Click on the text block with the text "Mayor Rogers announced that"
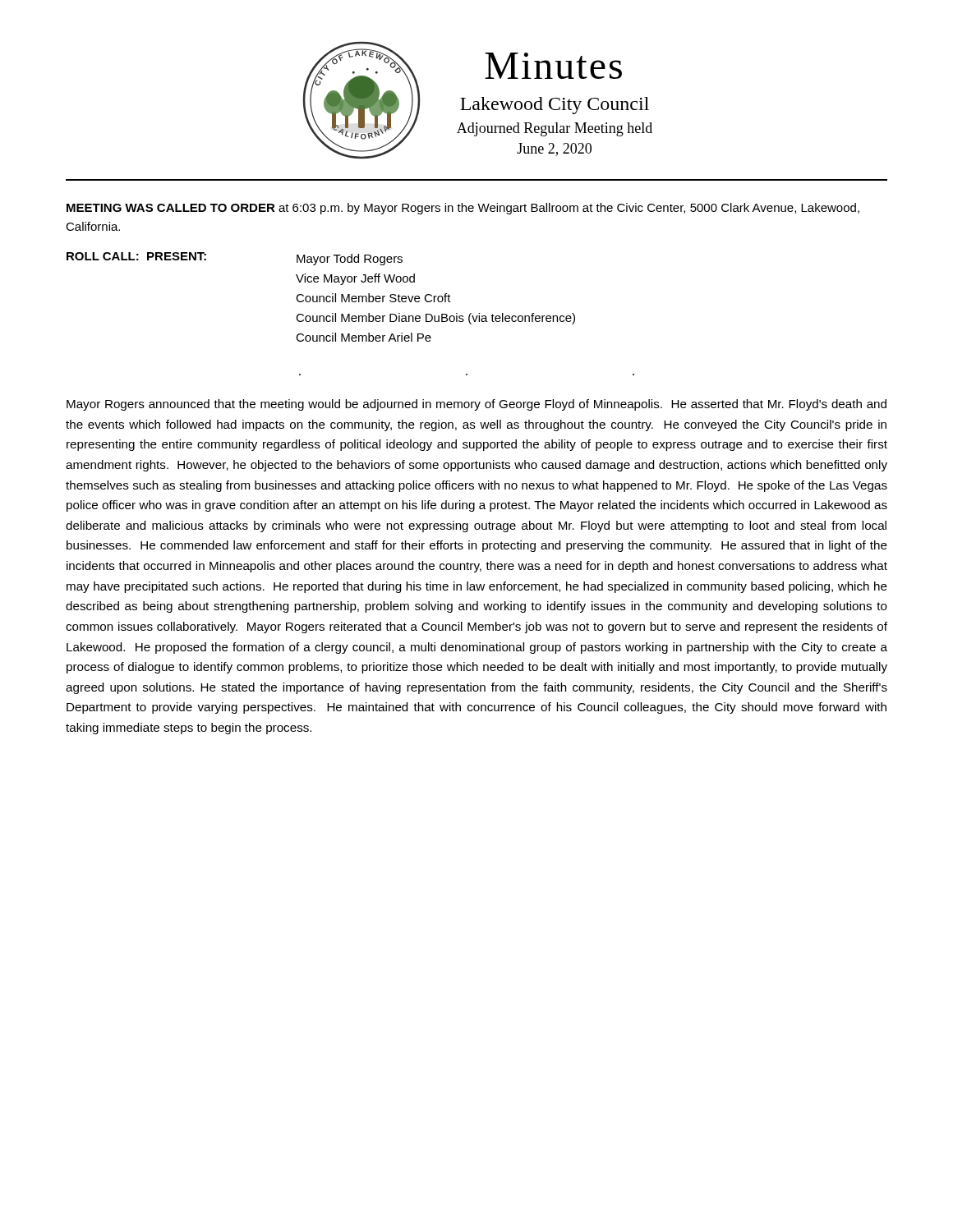 tap(476, 565)
